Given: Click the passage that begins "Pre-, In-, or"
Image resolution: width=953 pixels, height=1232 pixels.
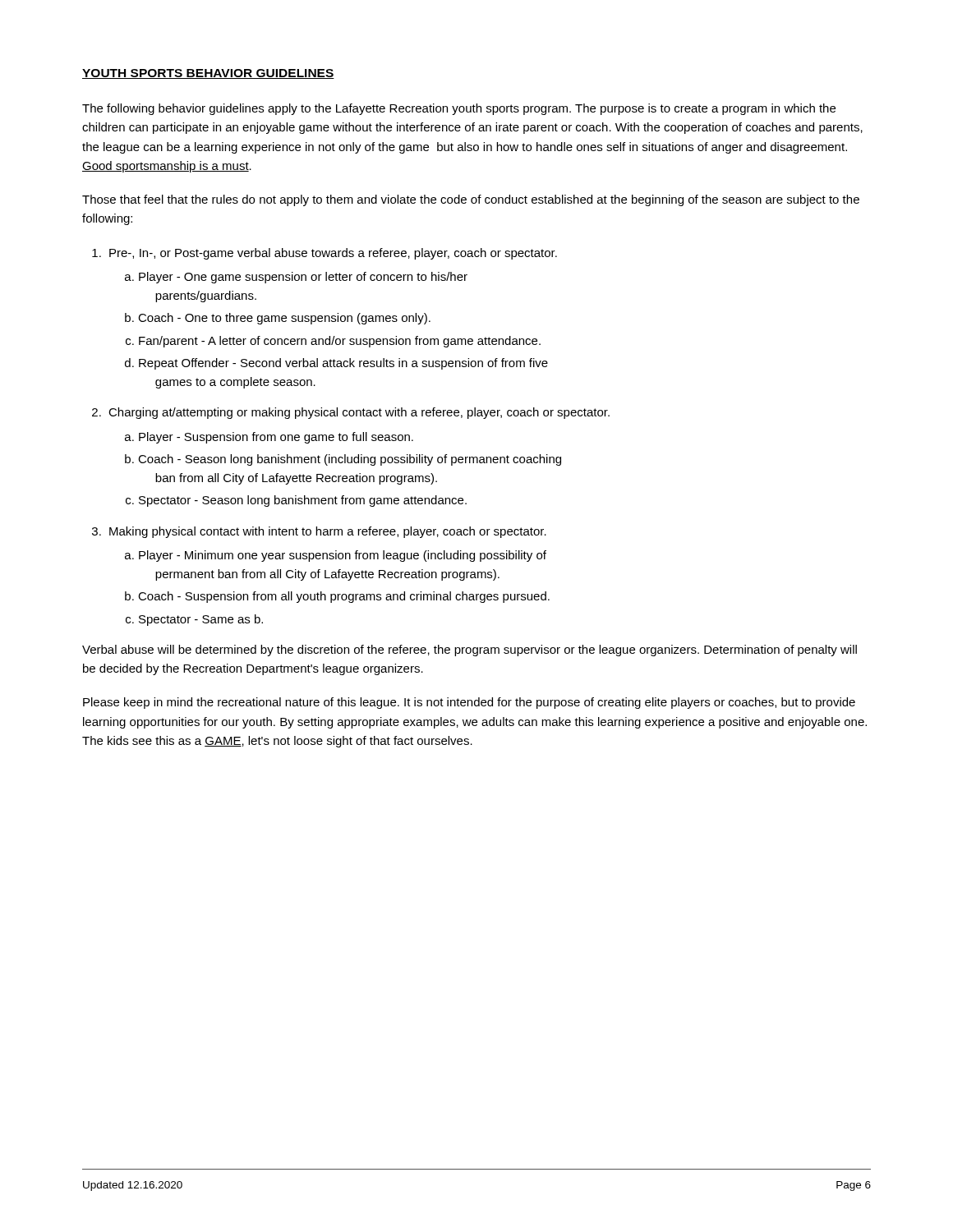Looking at the screenshot, I should pos(325,254).
